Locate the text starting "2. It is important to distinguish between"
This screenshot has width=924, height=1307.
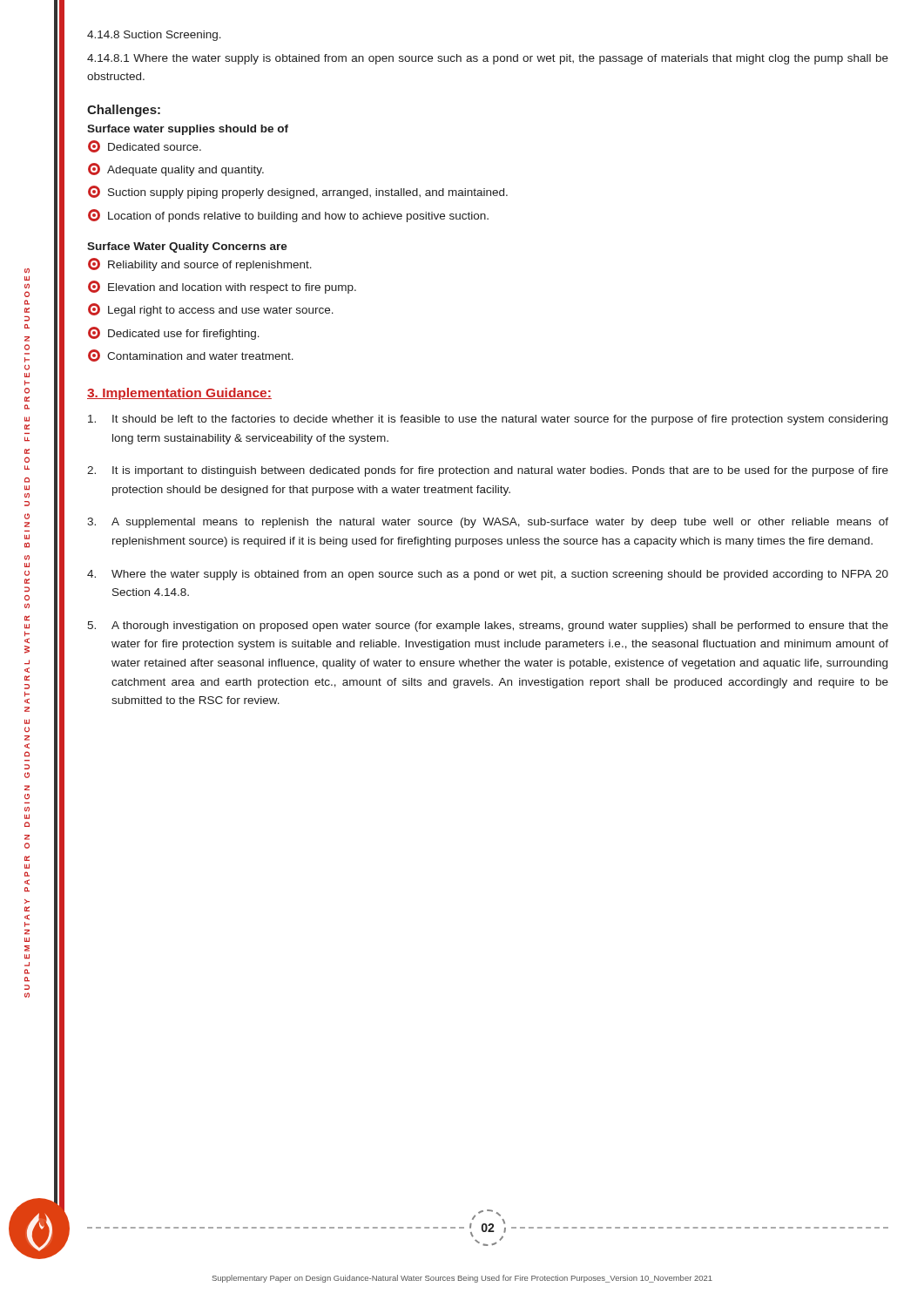(488, 480)
